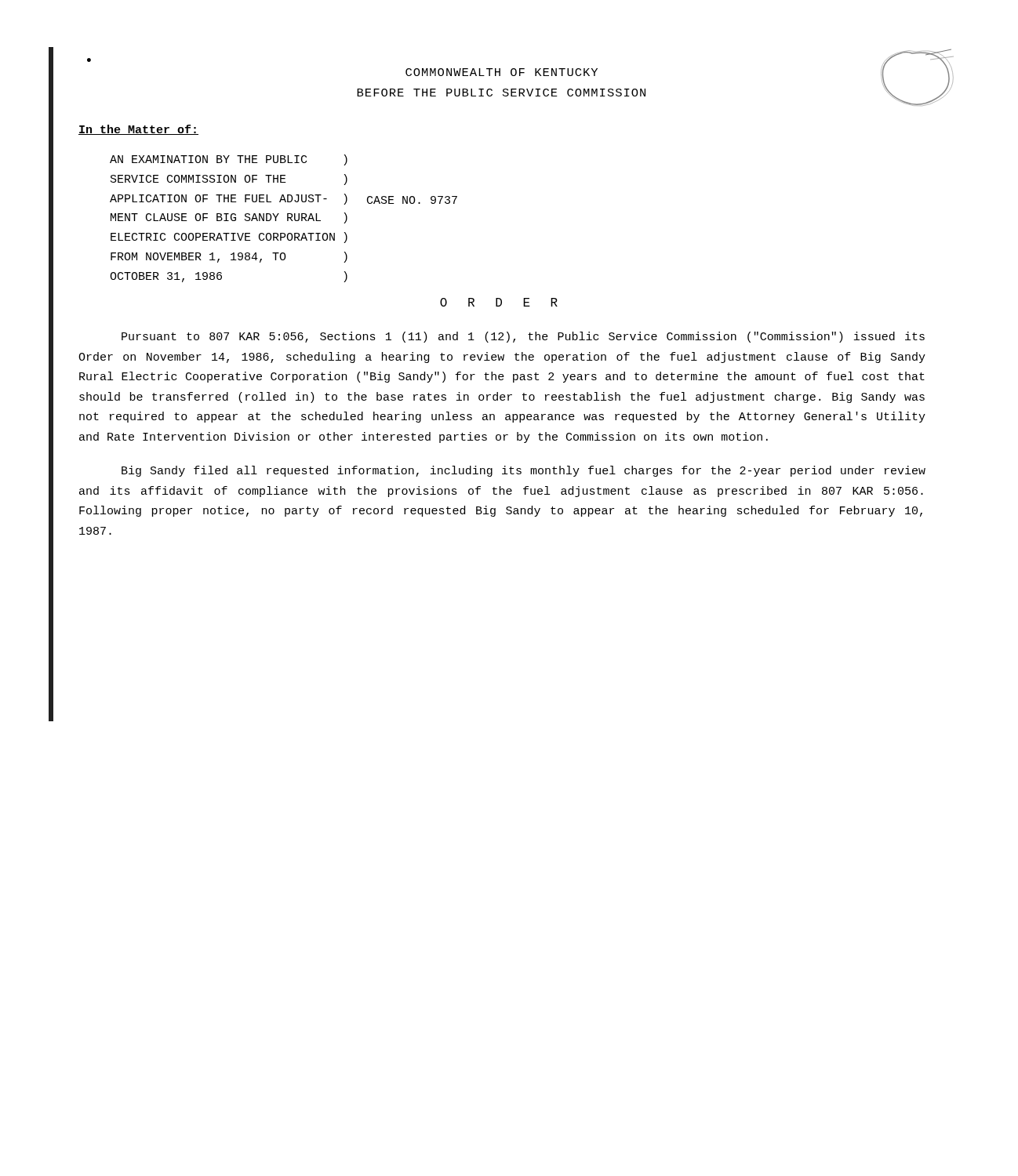
Task: Click on the region starting "Pursuant to 807 KAR 5:056, Sections 1 (11)"
Action: tap(502, 388)
